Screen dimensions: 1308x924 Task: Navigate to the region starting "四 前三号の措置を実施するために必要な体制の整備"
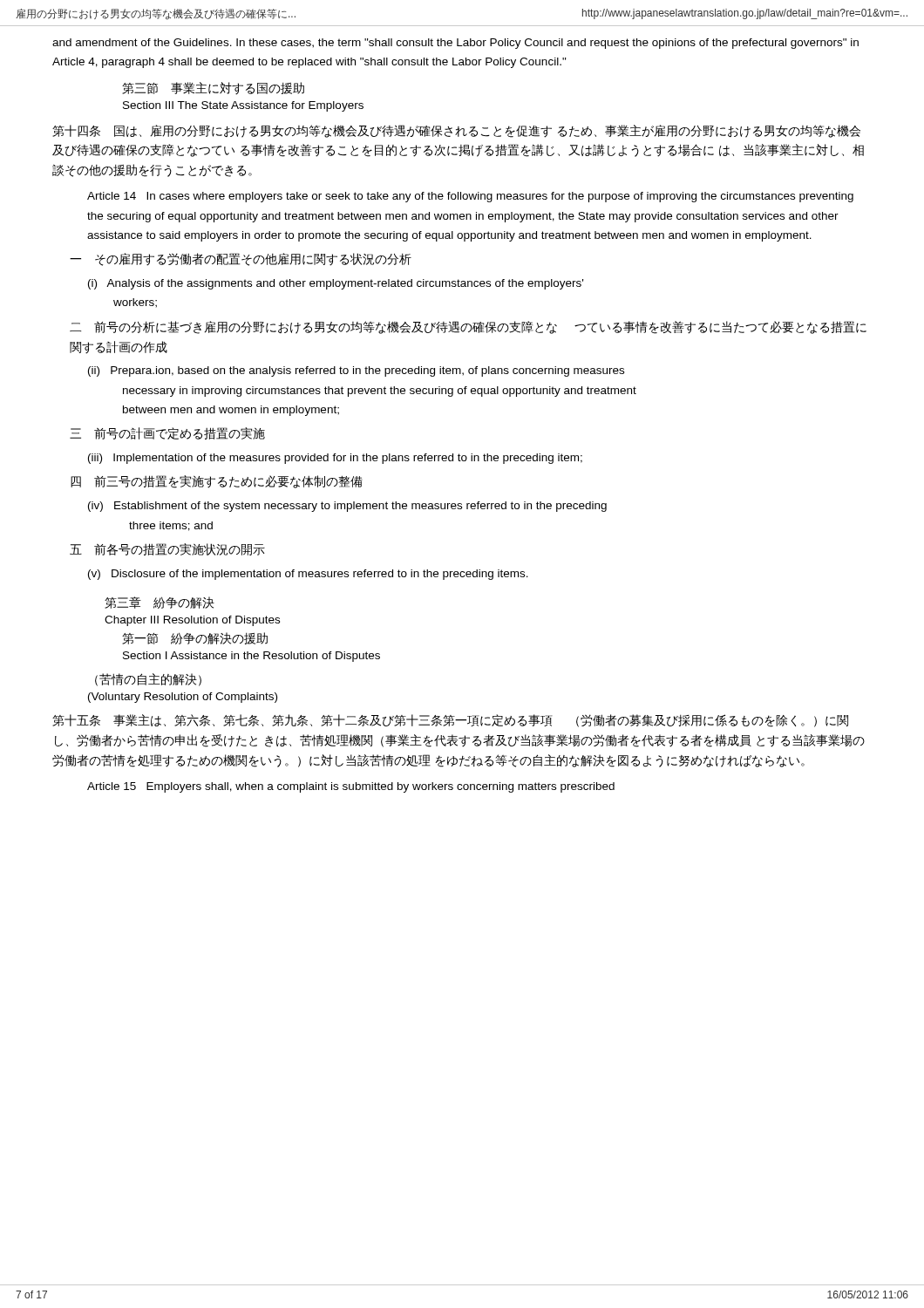(216, 482)
